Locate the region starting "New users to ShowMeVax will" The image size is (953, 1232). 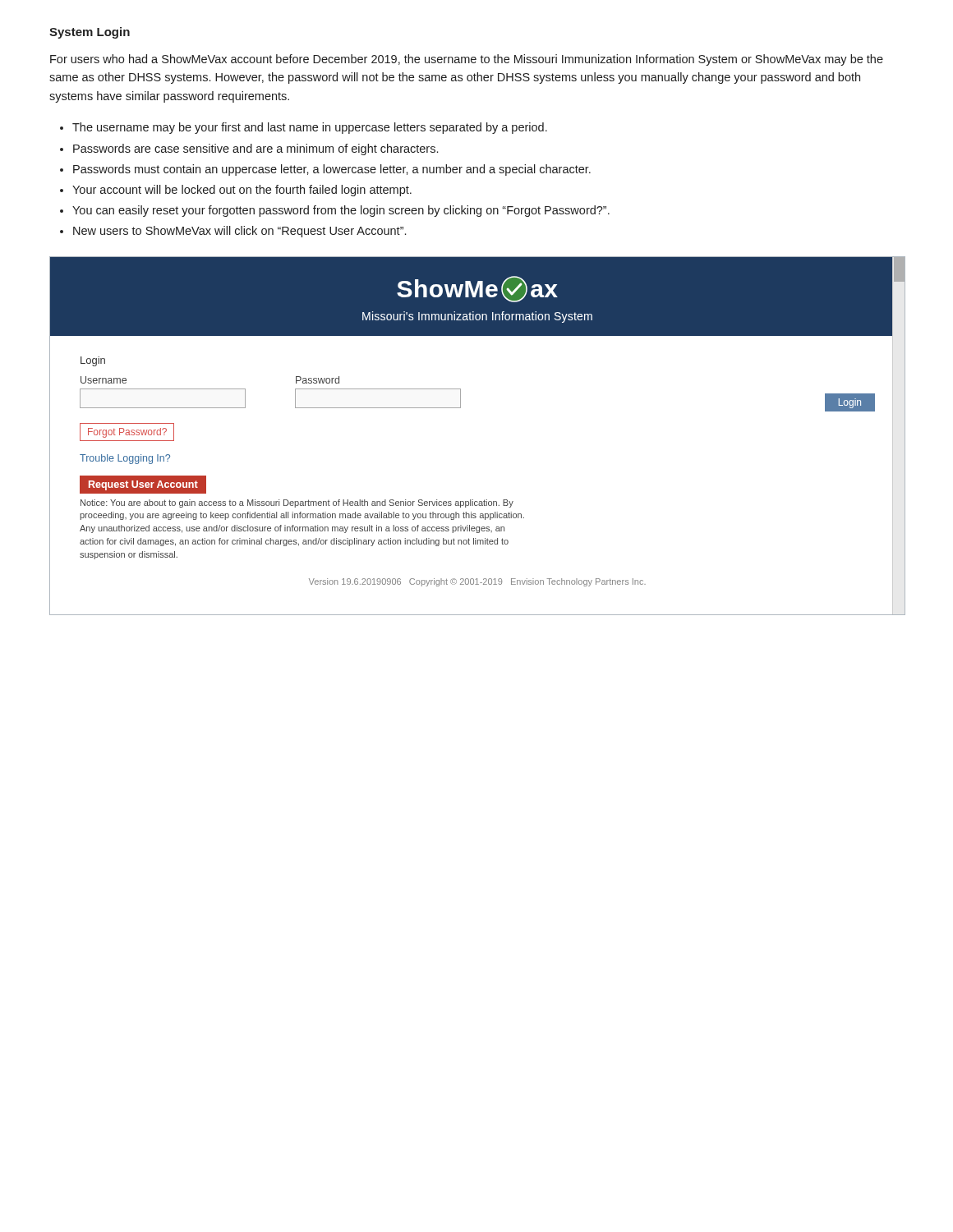240,231
